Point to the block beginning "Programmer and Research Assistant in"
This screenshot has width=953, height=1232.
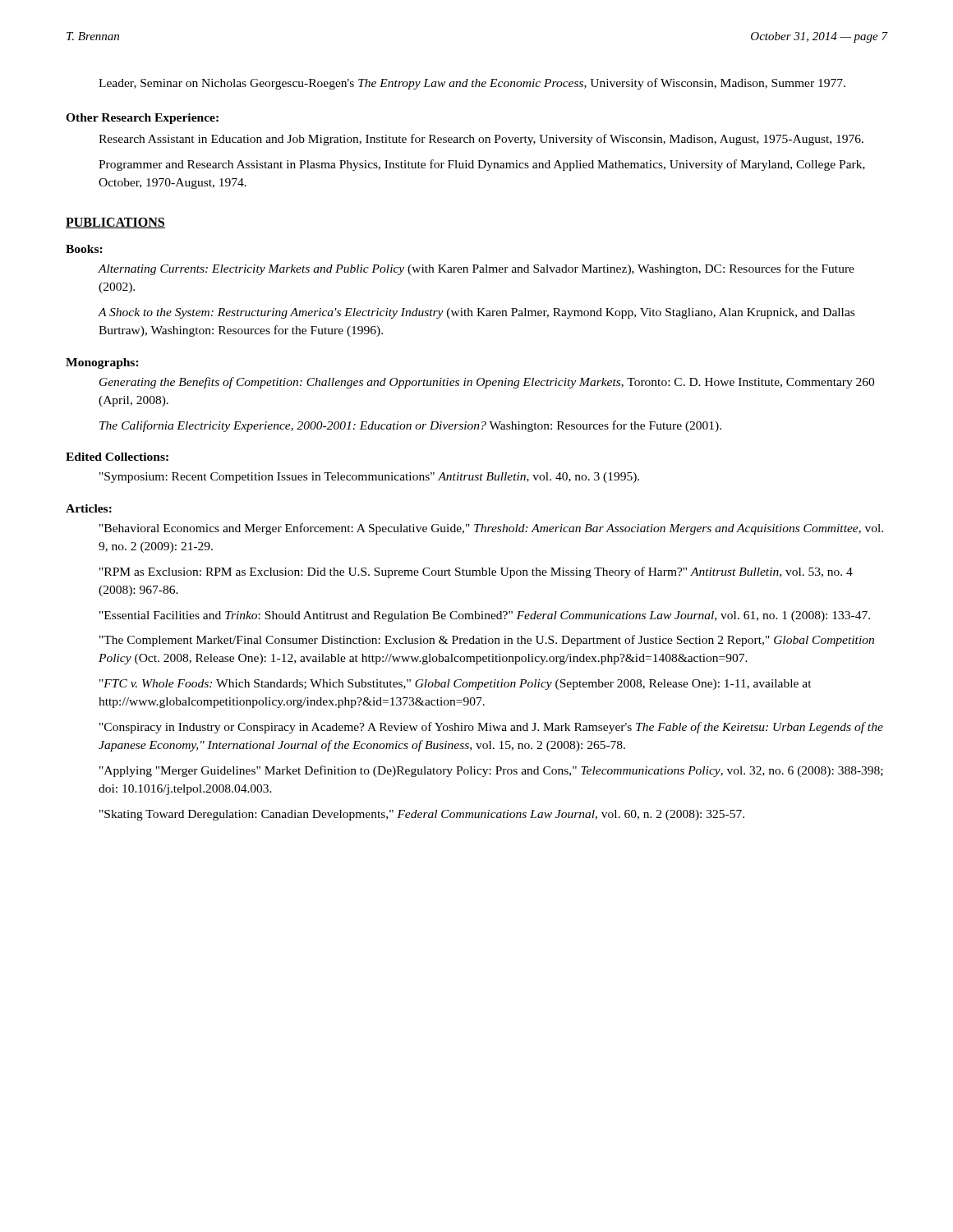482,173
